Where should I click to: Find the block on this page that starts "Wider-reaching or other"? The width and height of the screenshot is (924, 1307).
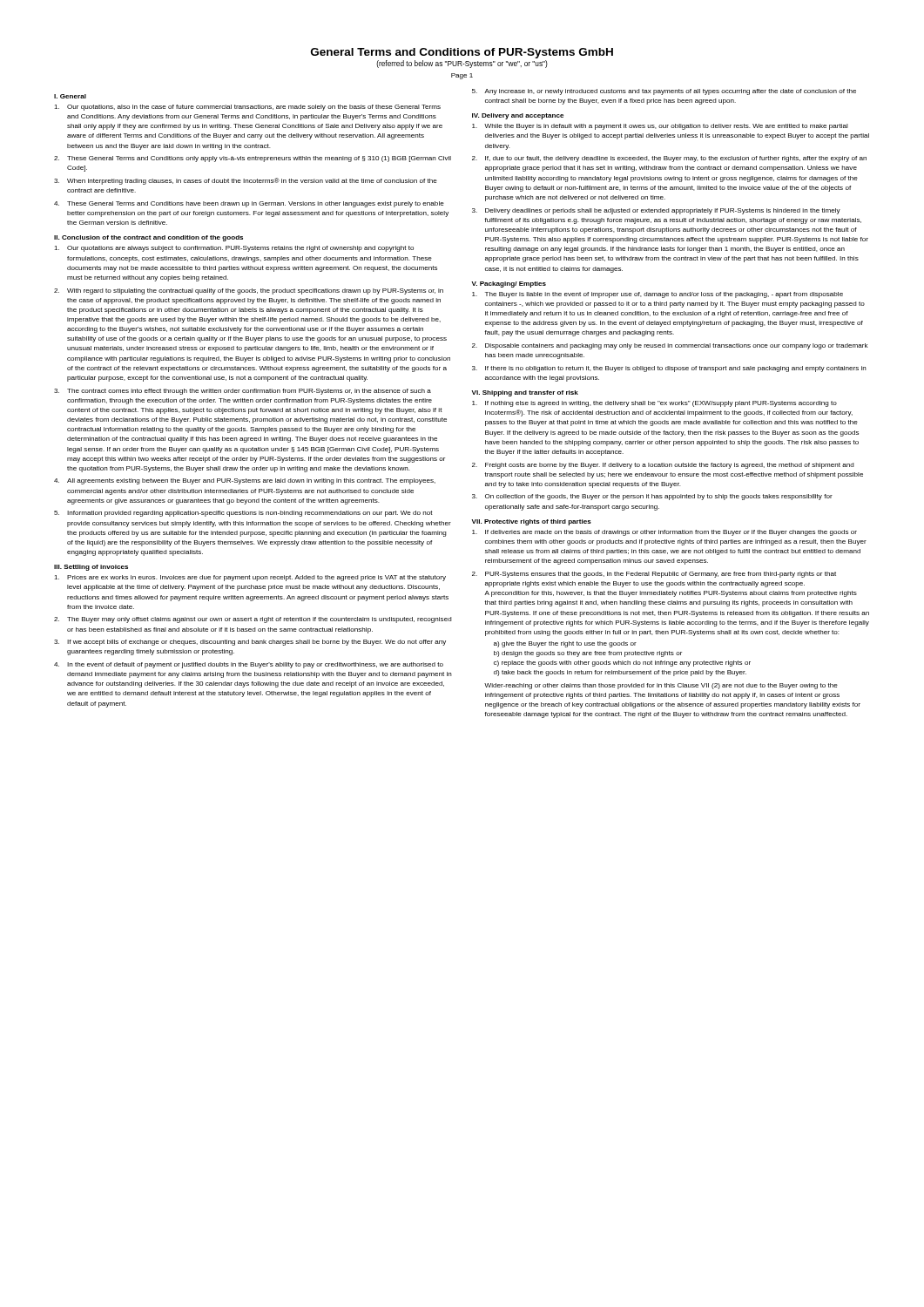click(x=671, y=700)
